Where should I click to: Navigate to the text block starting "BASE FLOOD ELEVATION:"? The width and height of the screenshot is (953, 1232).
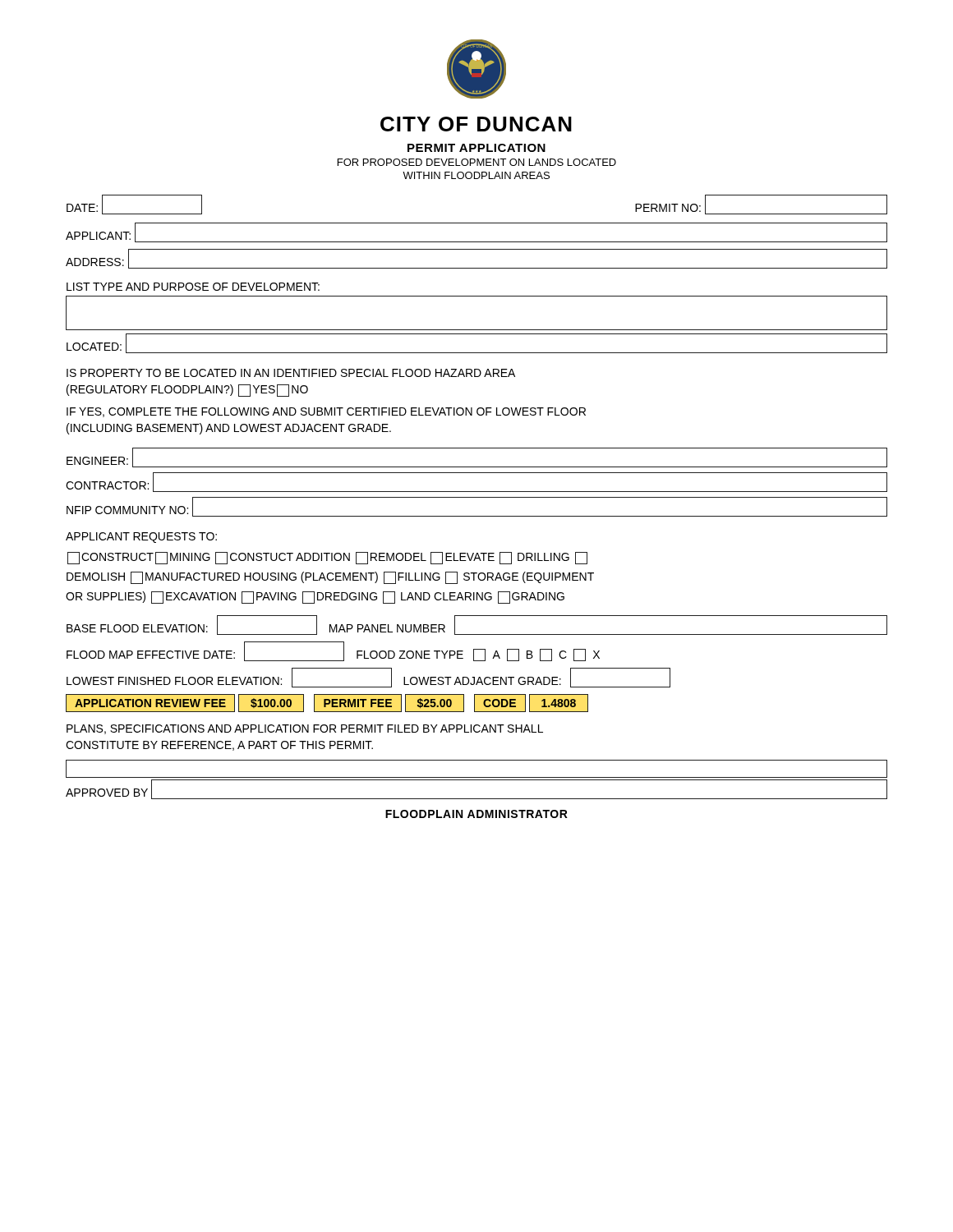tap(476, 625)
